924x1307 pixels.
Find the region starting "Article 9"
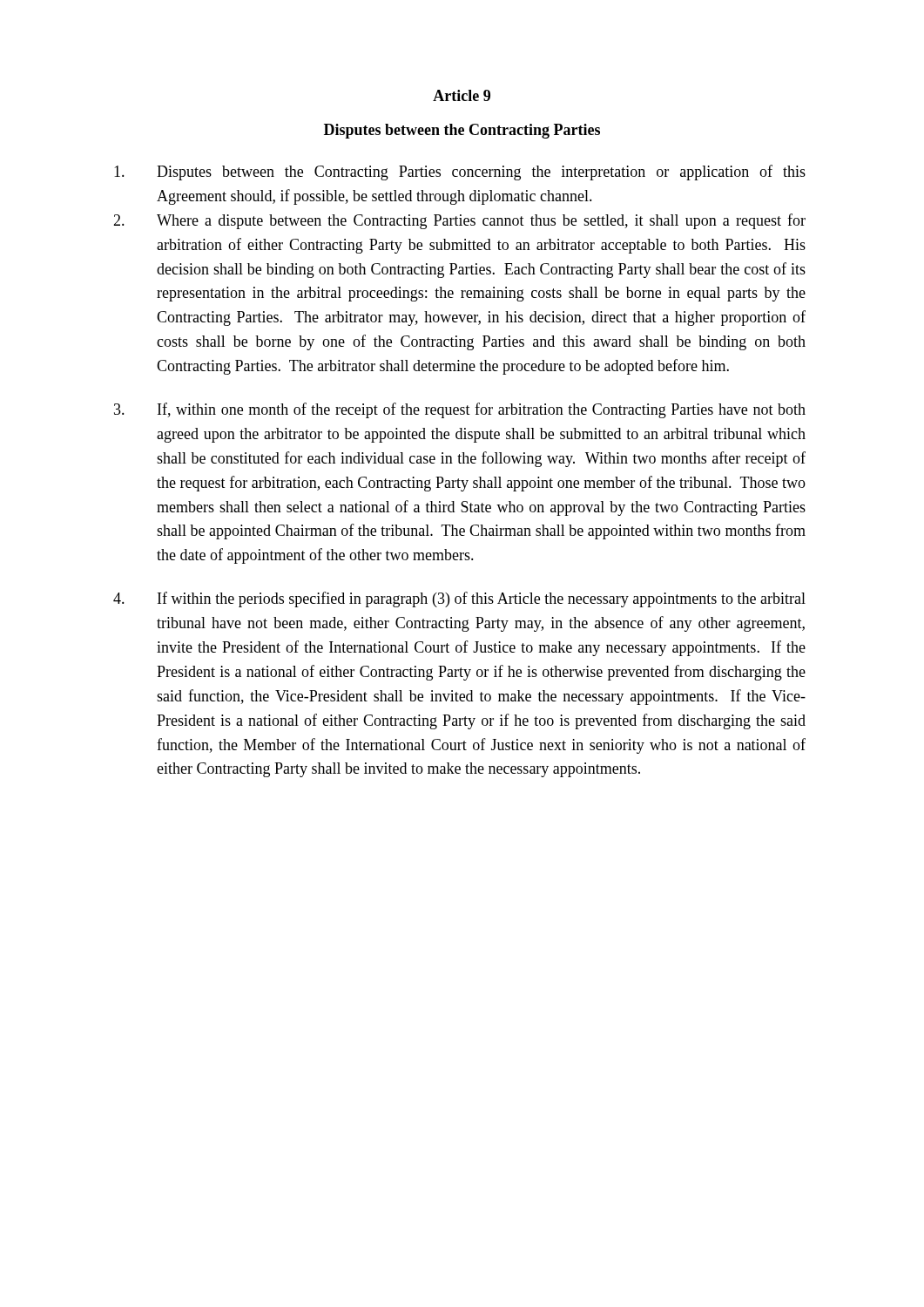coord(462,96)
